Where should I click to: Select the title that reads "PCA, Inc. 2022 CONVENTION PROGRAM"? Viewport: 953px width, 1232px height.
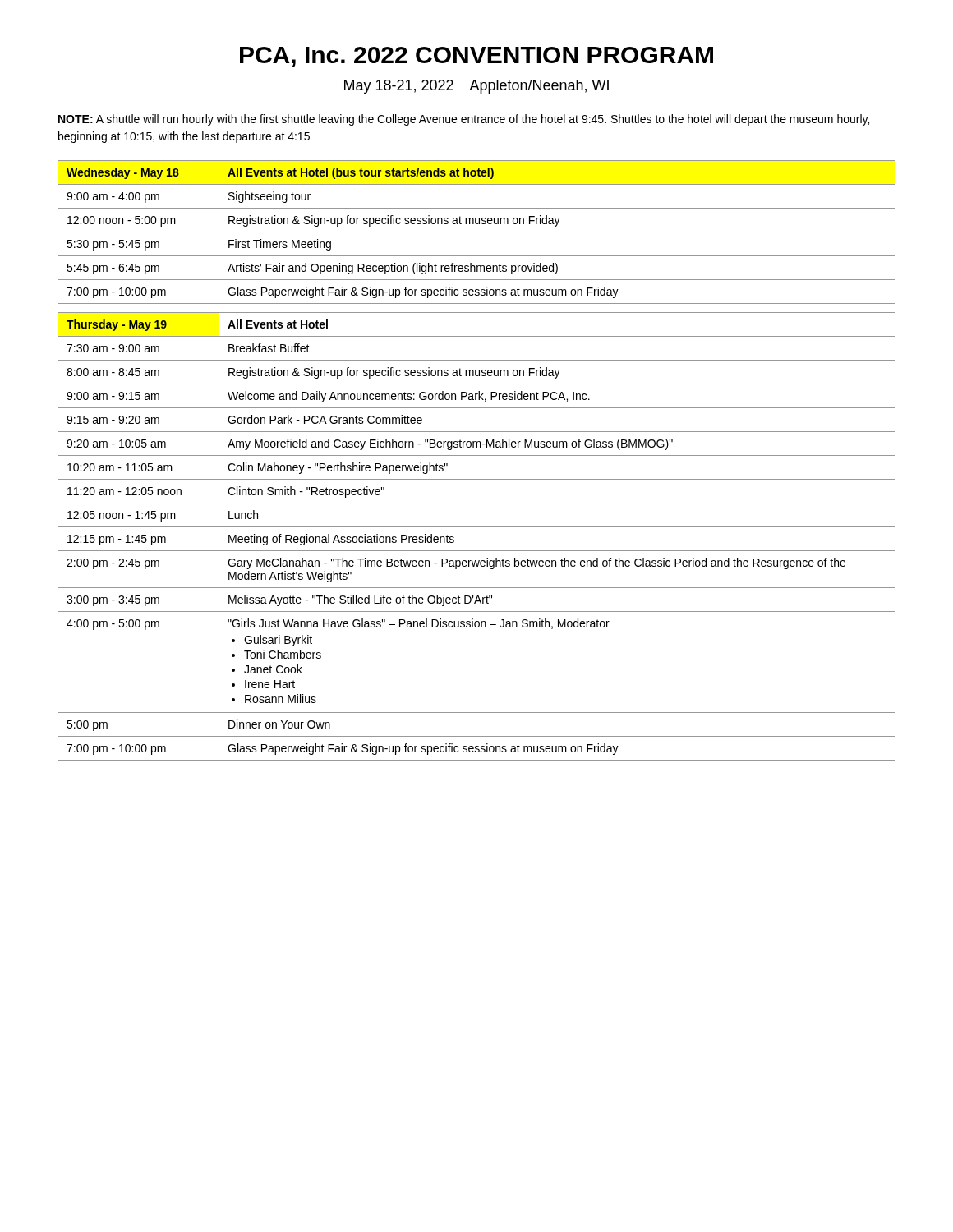click(476, 55)
